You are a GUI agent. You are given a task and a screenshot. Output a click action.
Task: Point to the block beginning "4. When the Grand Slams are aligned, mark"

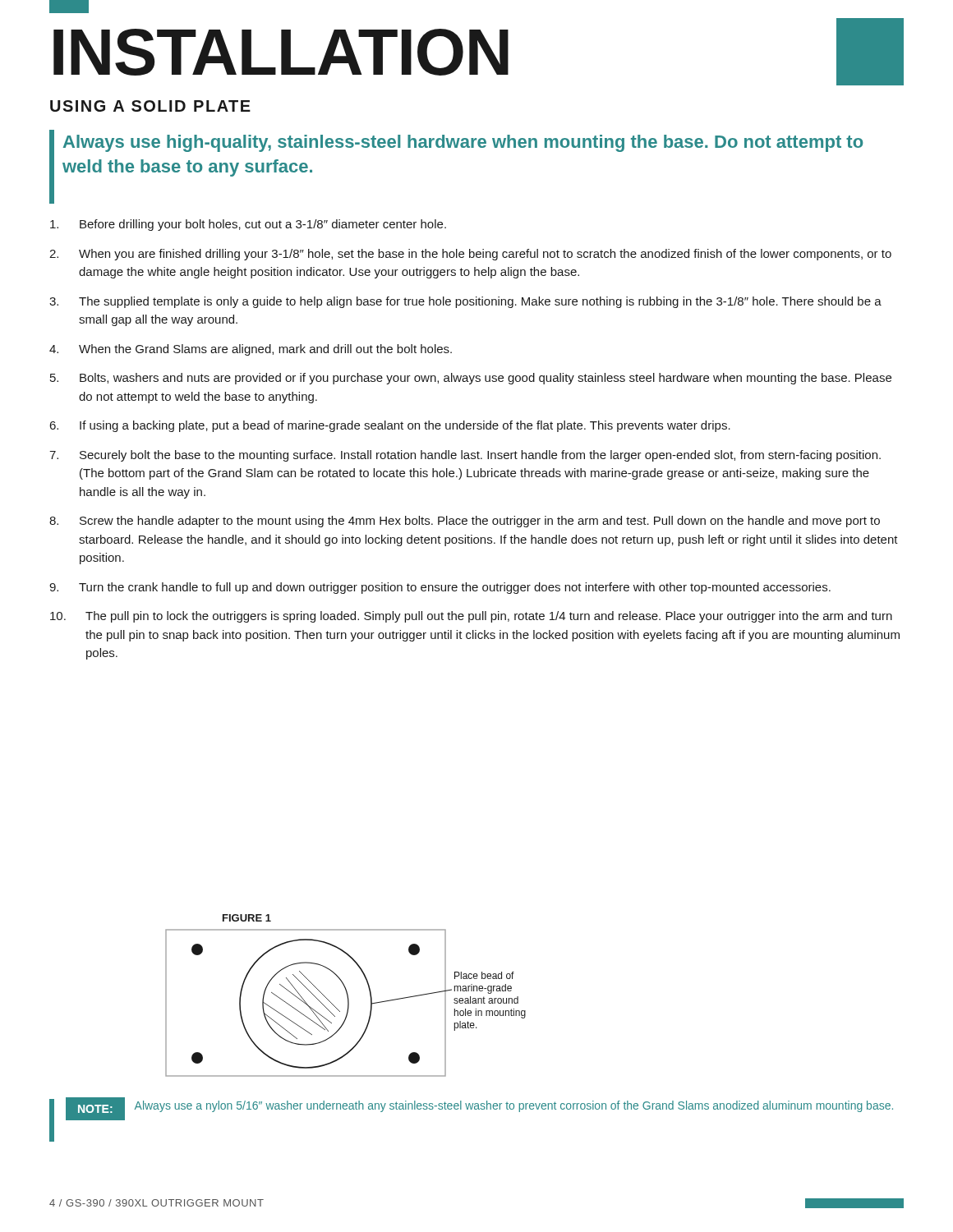(x=251, y=349)
